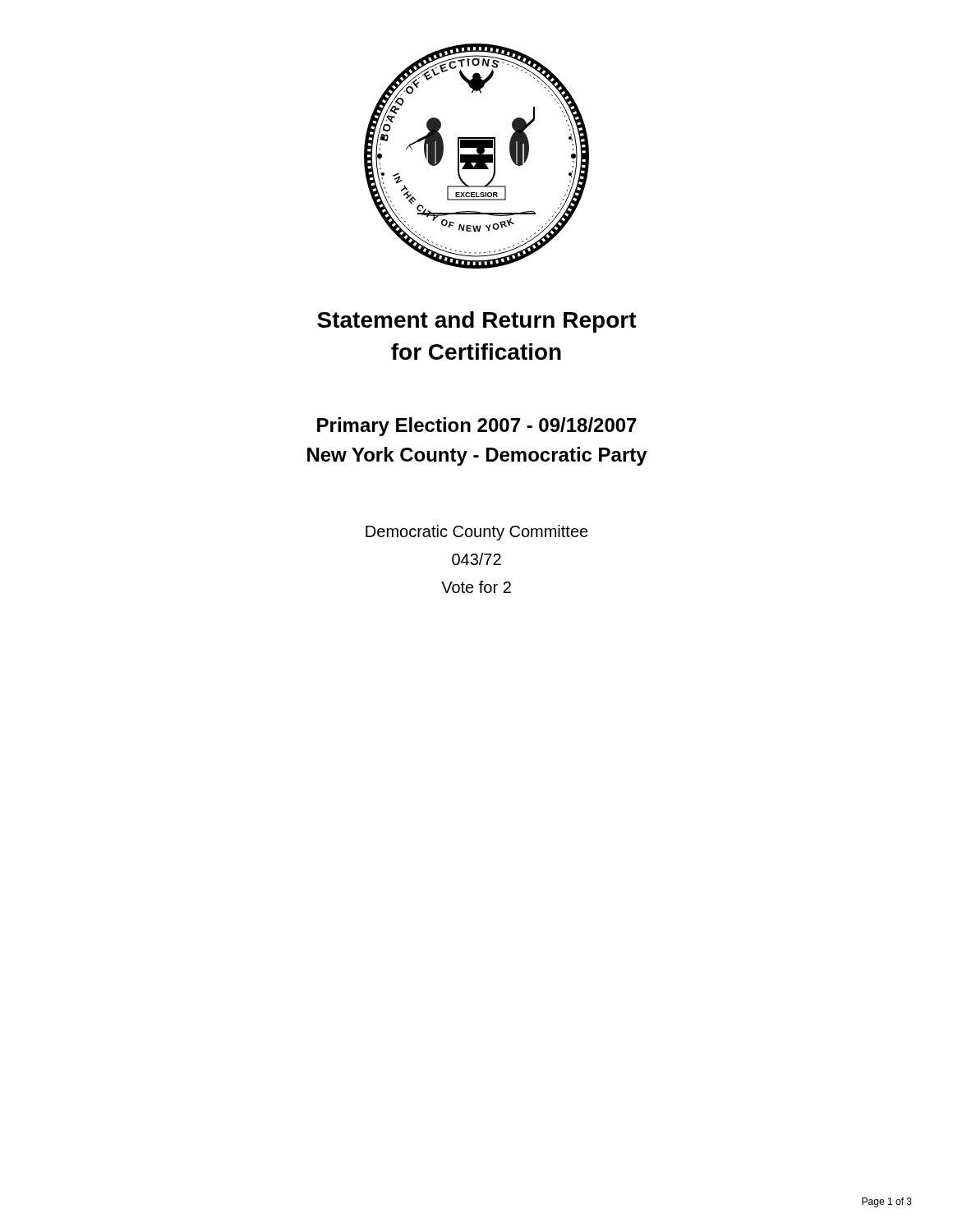Select the logo
This screenshot has width=953, height=1232.
point(476,158)
